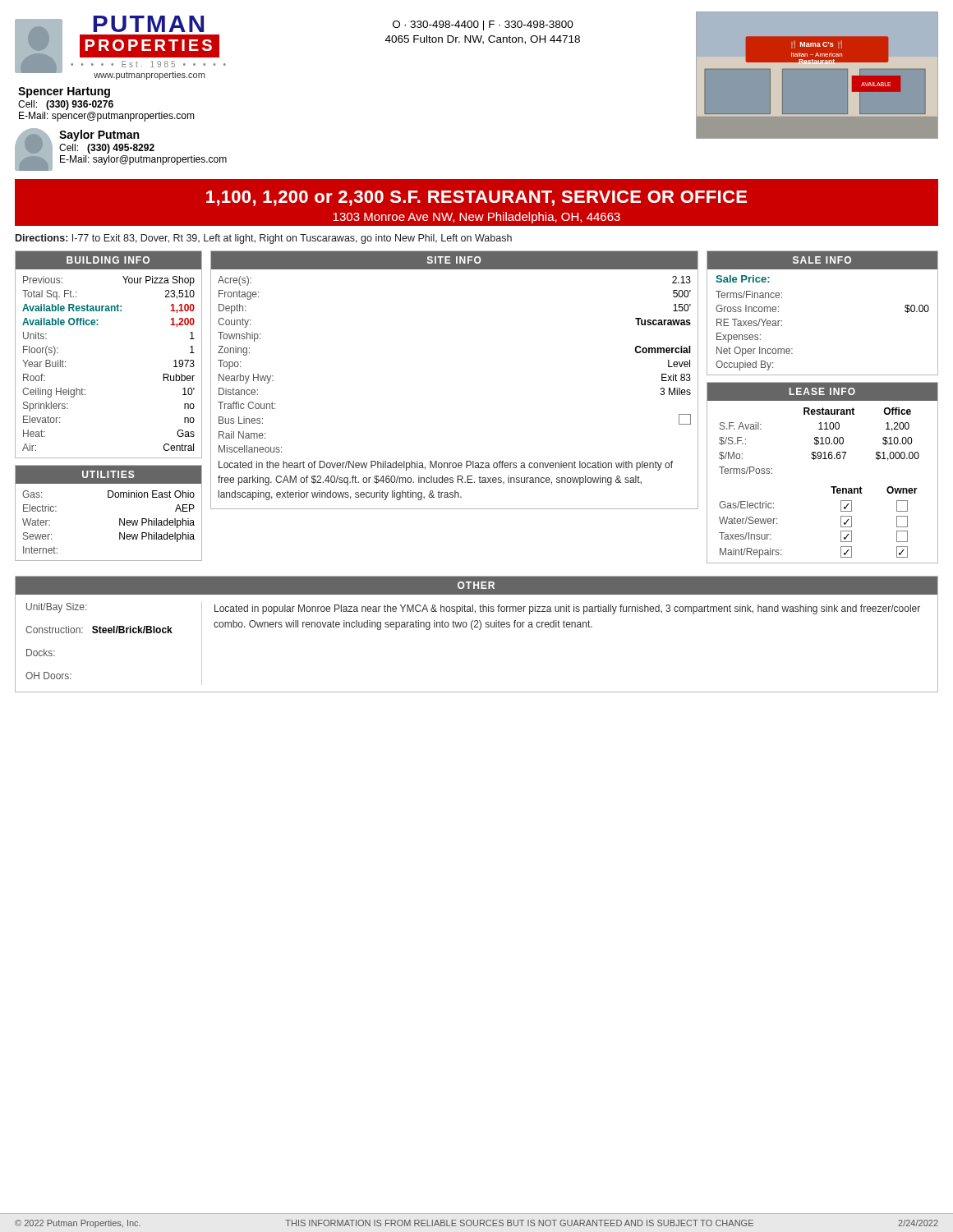
Task: Select the photo
Action: coord(817,75)
